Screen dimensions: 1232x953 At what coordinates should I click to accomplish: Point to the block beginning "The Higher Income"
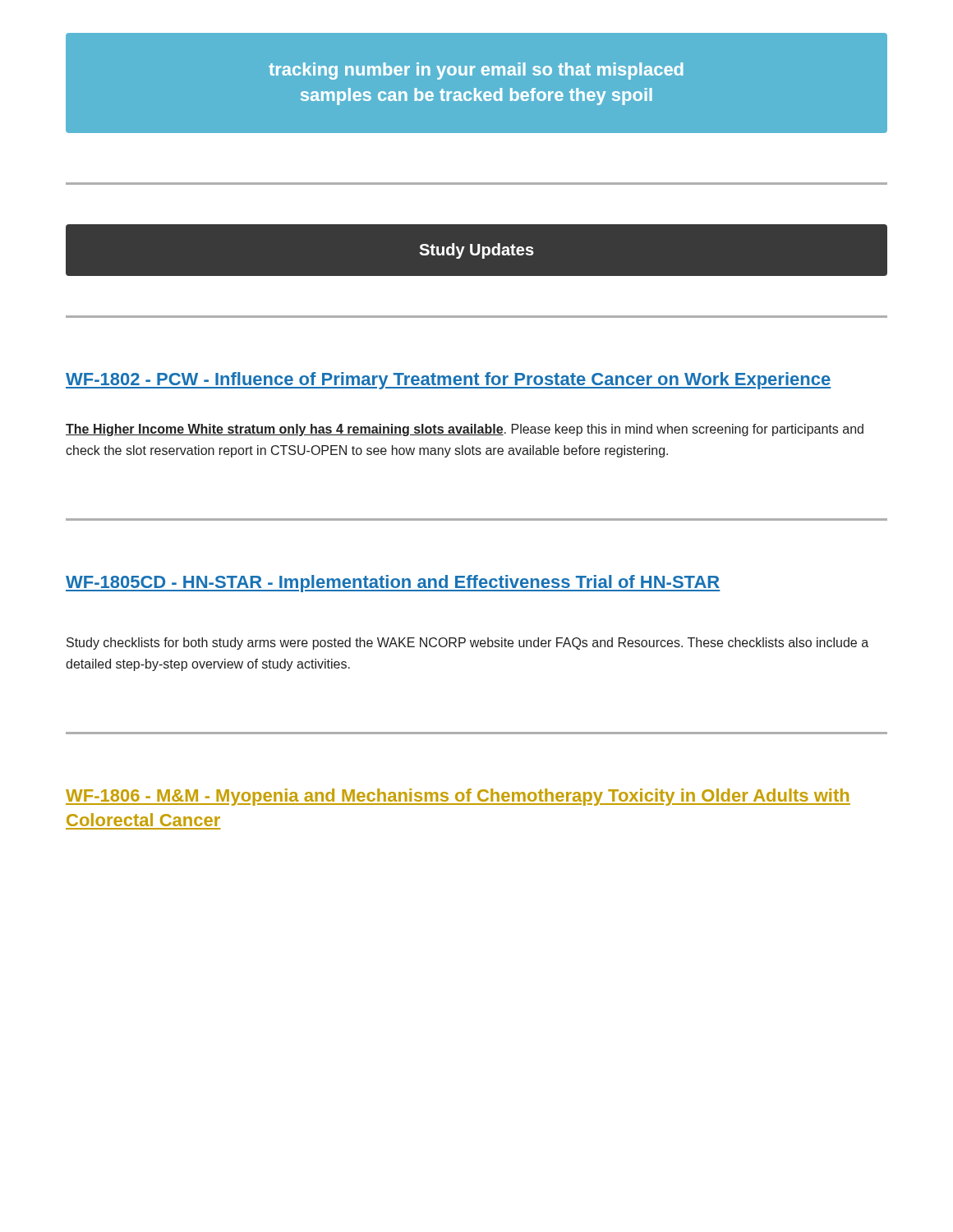tap(465, 440)
